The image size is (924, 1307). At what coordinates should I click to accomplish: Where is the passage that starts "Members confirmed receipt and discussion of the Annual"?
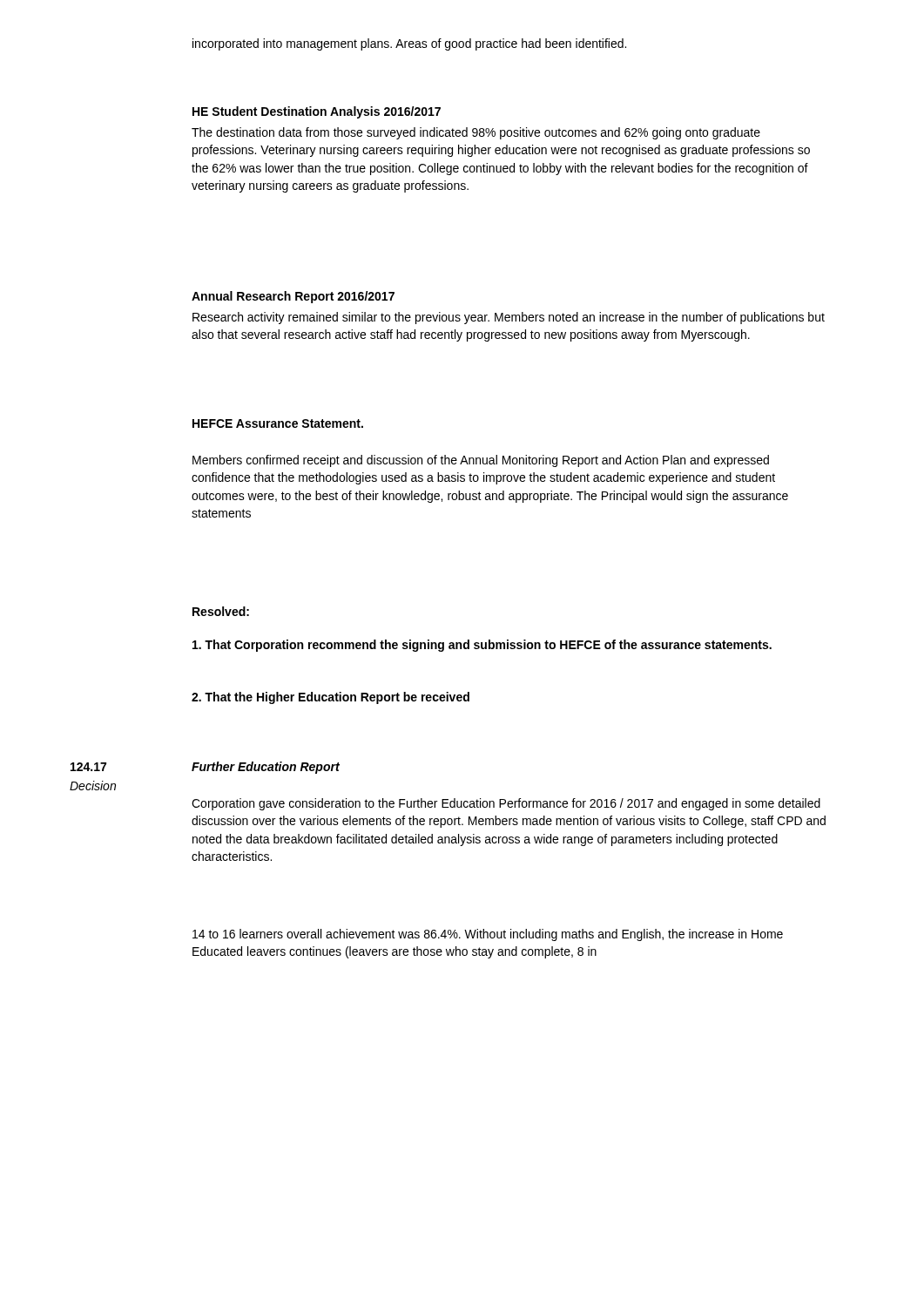pos(509,487)
